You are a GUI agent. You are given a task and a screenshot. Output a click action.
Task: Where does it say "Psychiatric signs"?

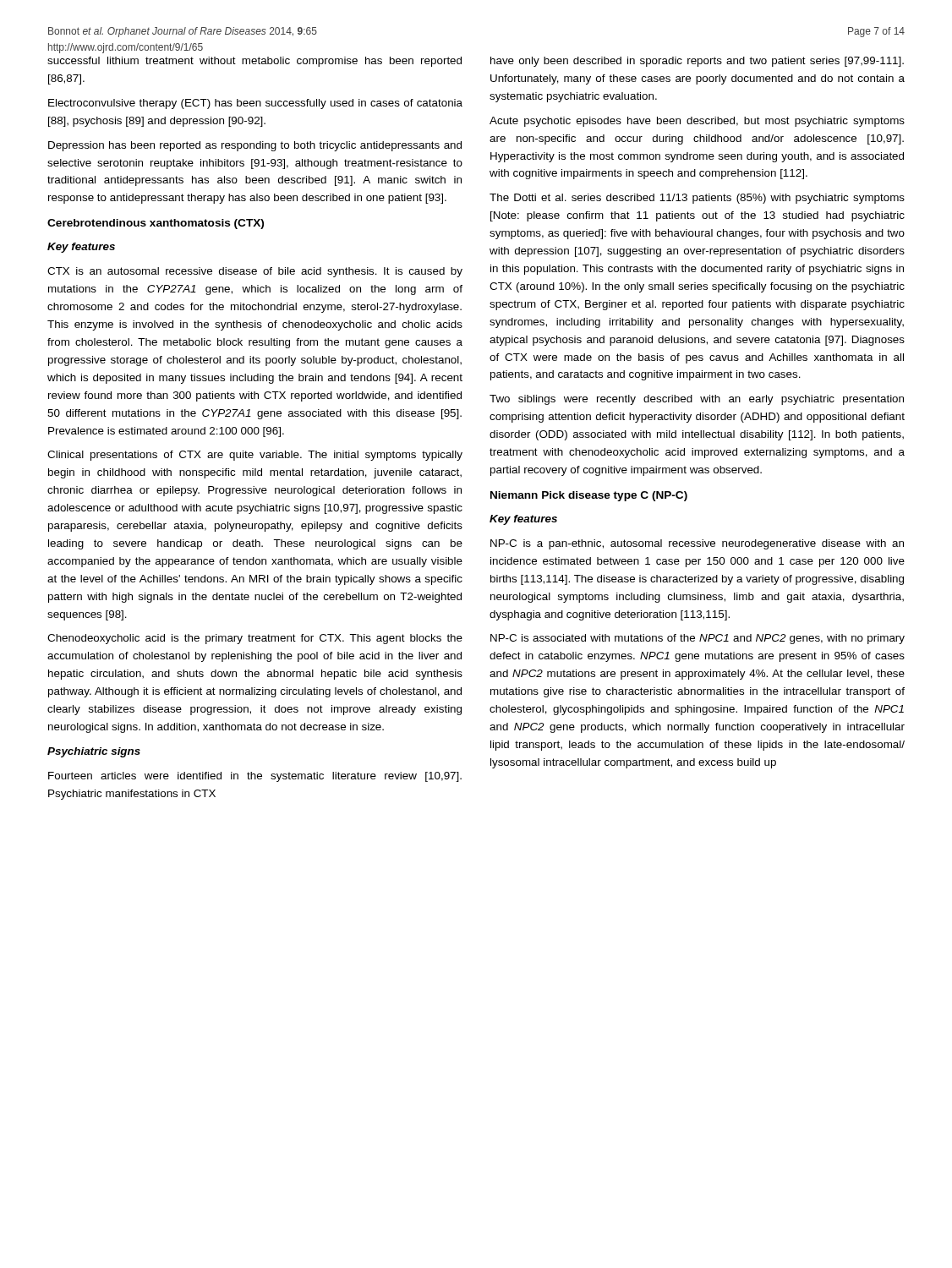[x=94, y=752]
